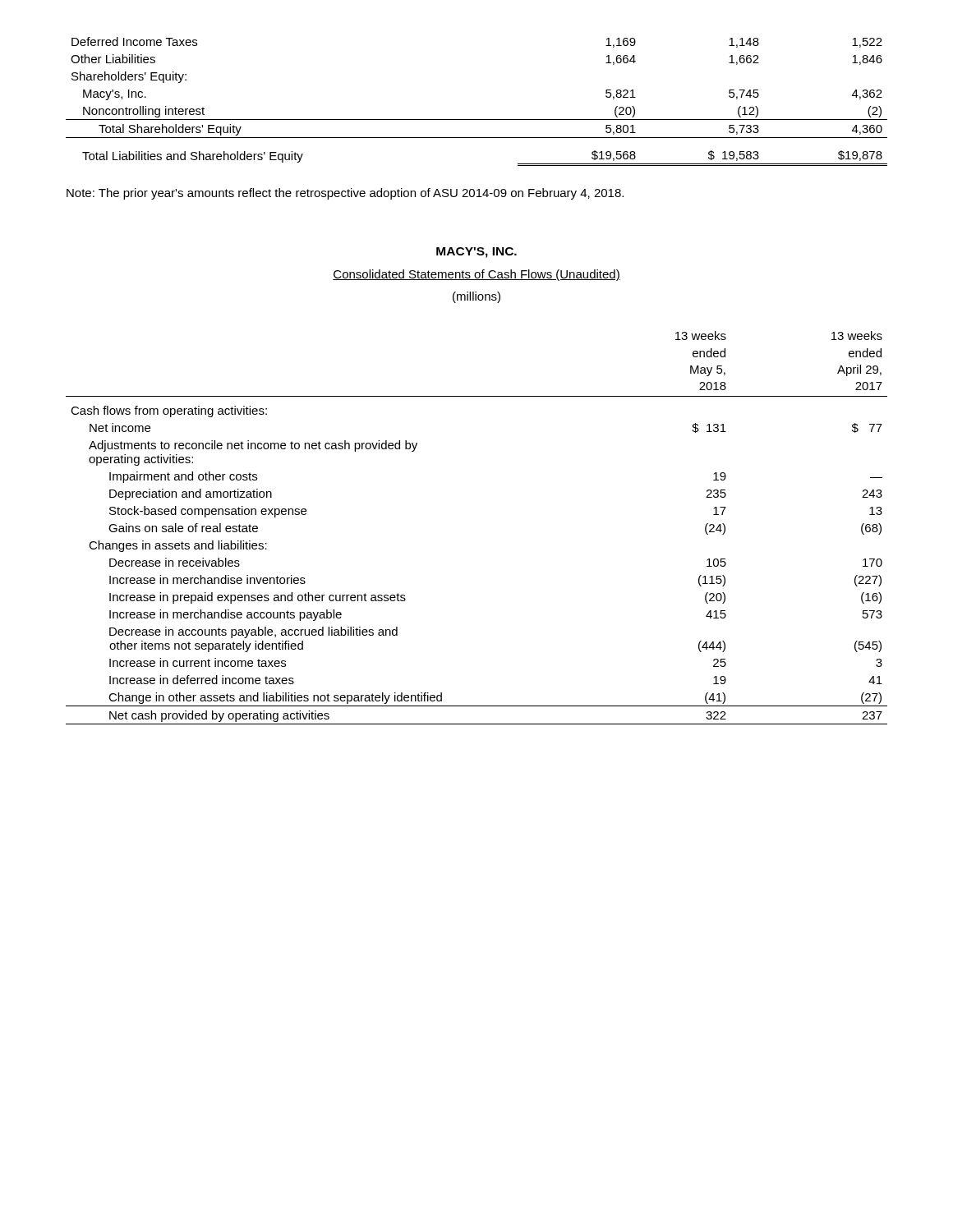953x1232 pixels.
Task: Find the table that mentions "$ 77"
Action: click(476, 525)
